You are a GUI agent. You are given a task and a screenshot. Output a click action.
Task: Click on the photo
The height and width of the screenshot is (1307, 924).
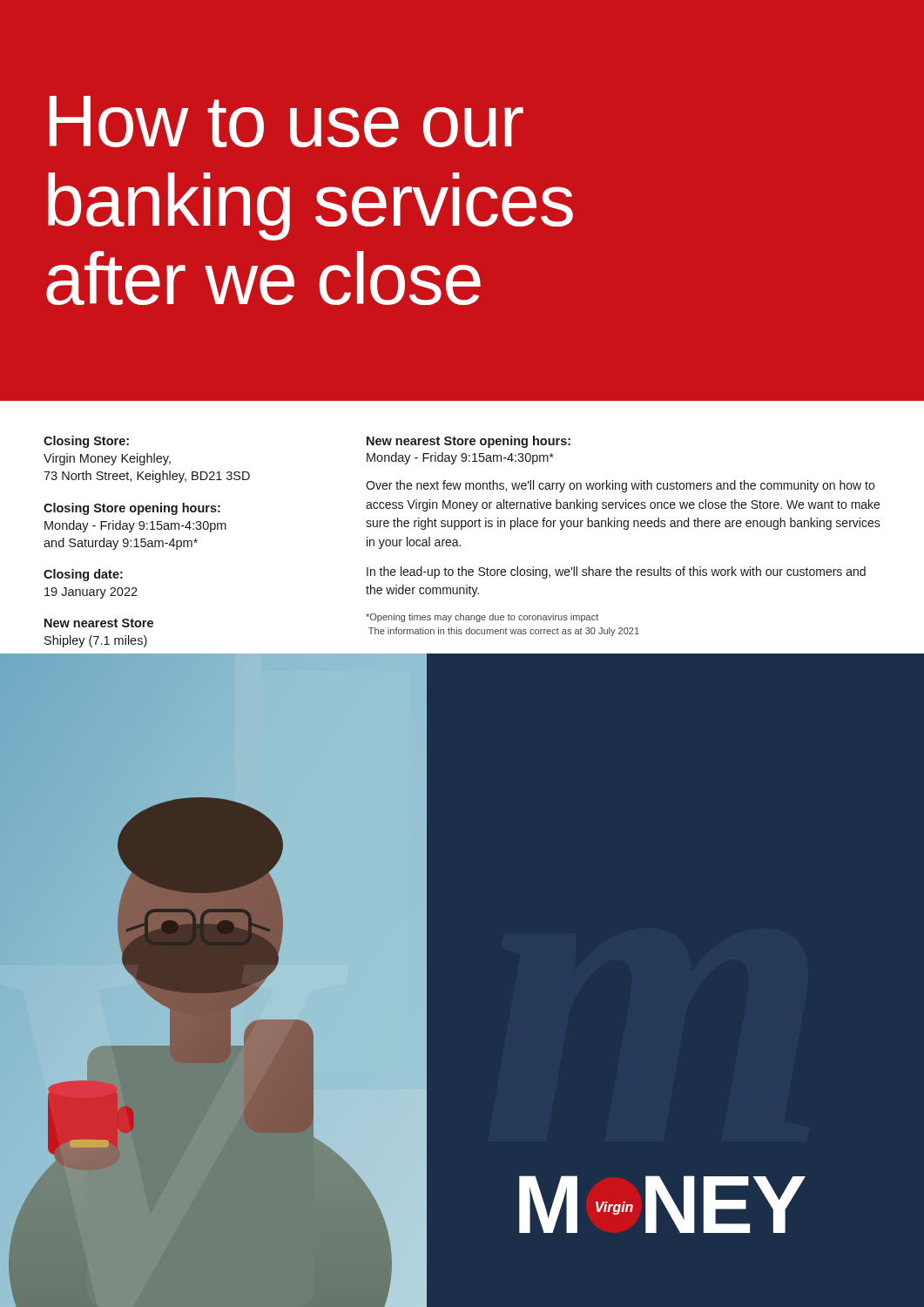[x=213, y=980]
